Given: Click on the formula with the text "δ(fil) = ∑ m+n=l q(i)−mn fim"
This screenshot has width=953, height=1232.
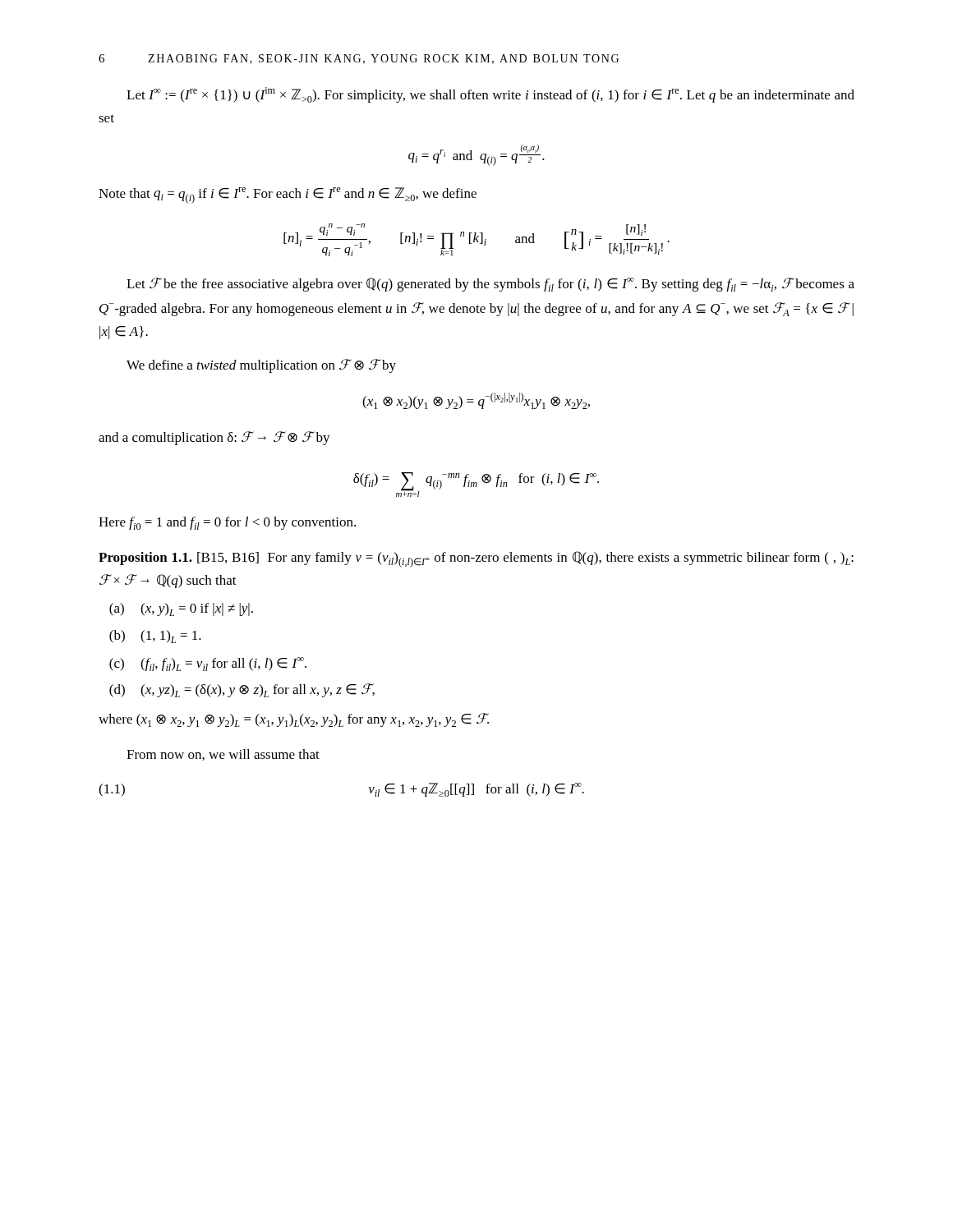Looking at the screenshot, I should [x=476, y=480].
